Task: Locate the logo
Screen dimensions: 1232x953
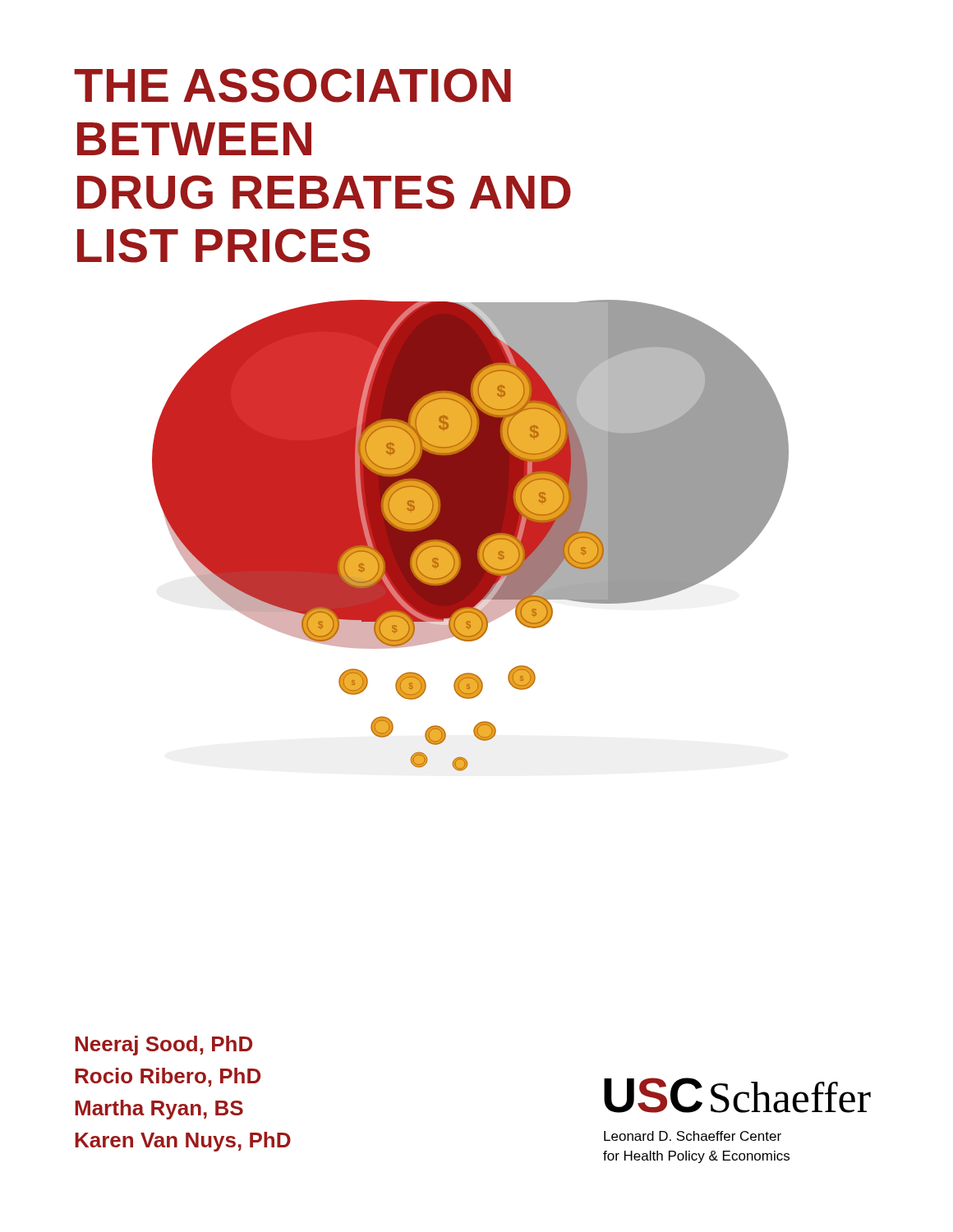Action: [736, 1117]
